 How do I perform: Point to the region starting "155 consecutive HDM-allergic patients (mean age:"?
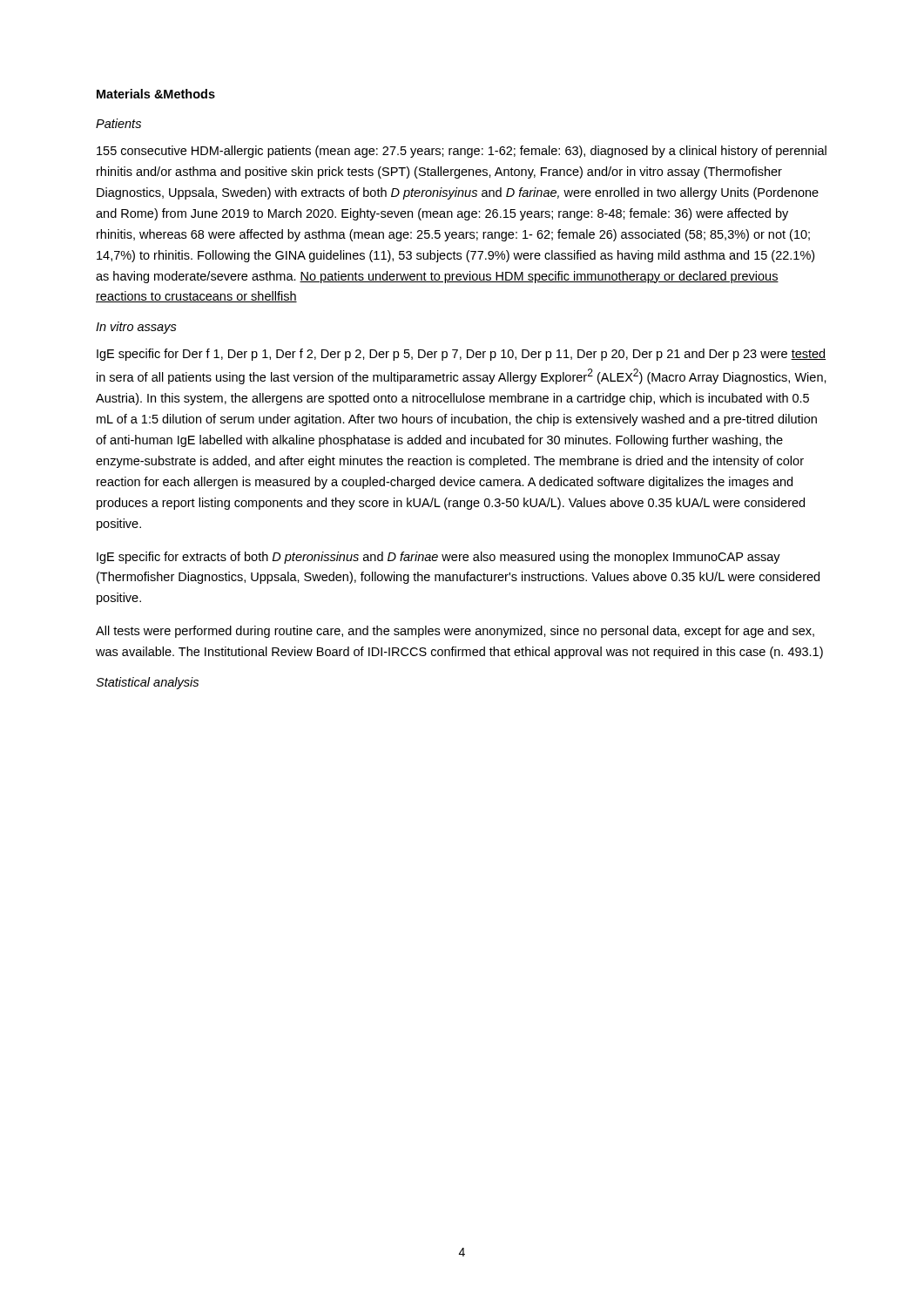(x=461, y=224)
